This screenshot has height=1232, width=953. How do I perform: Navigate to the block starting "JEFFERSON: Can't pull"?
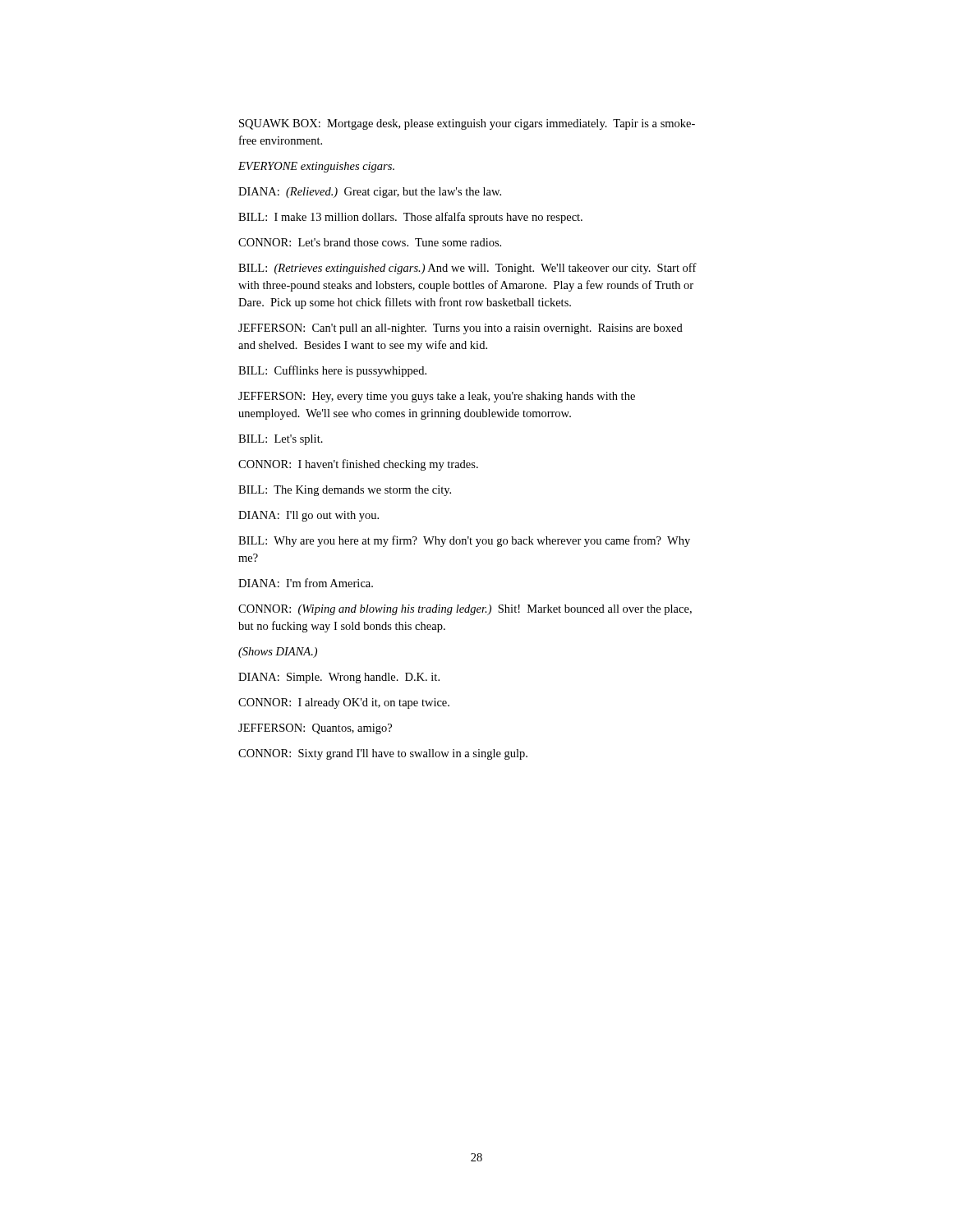pyautogui.click(x=460, y=336)
